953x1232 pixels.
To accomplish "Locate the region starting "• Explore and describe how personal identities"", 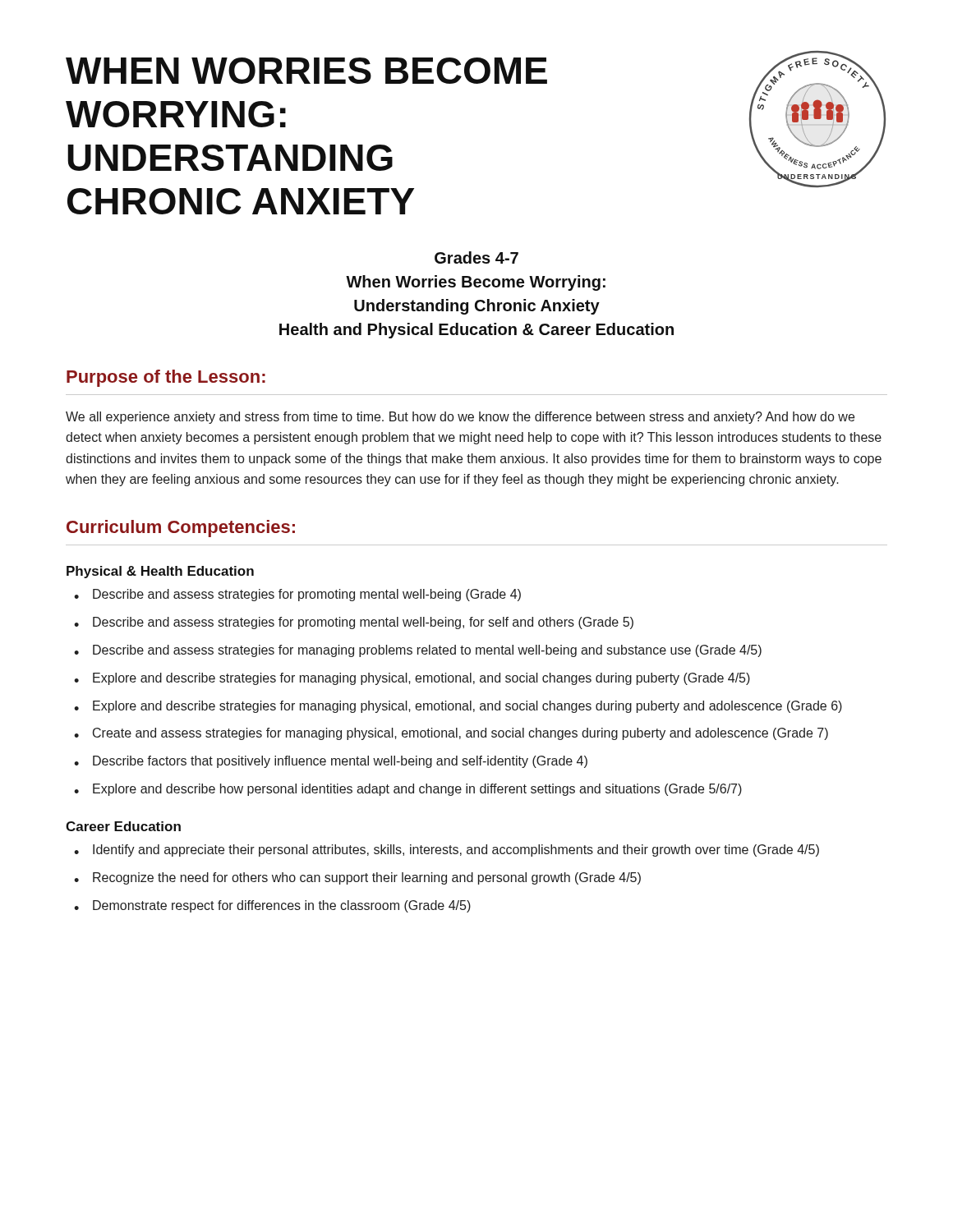I will click(481, 792).
